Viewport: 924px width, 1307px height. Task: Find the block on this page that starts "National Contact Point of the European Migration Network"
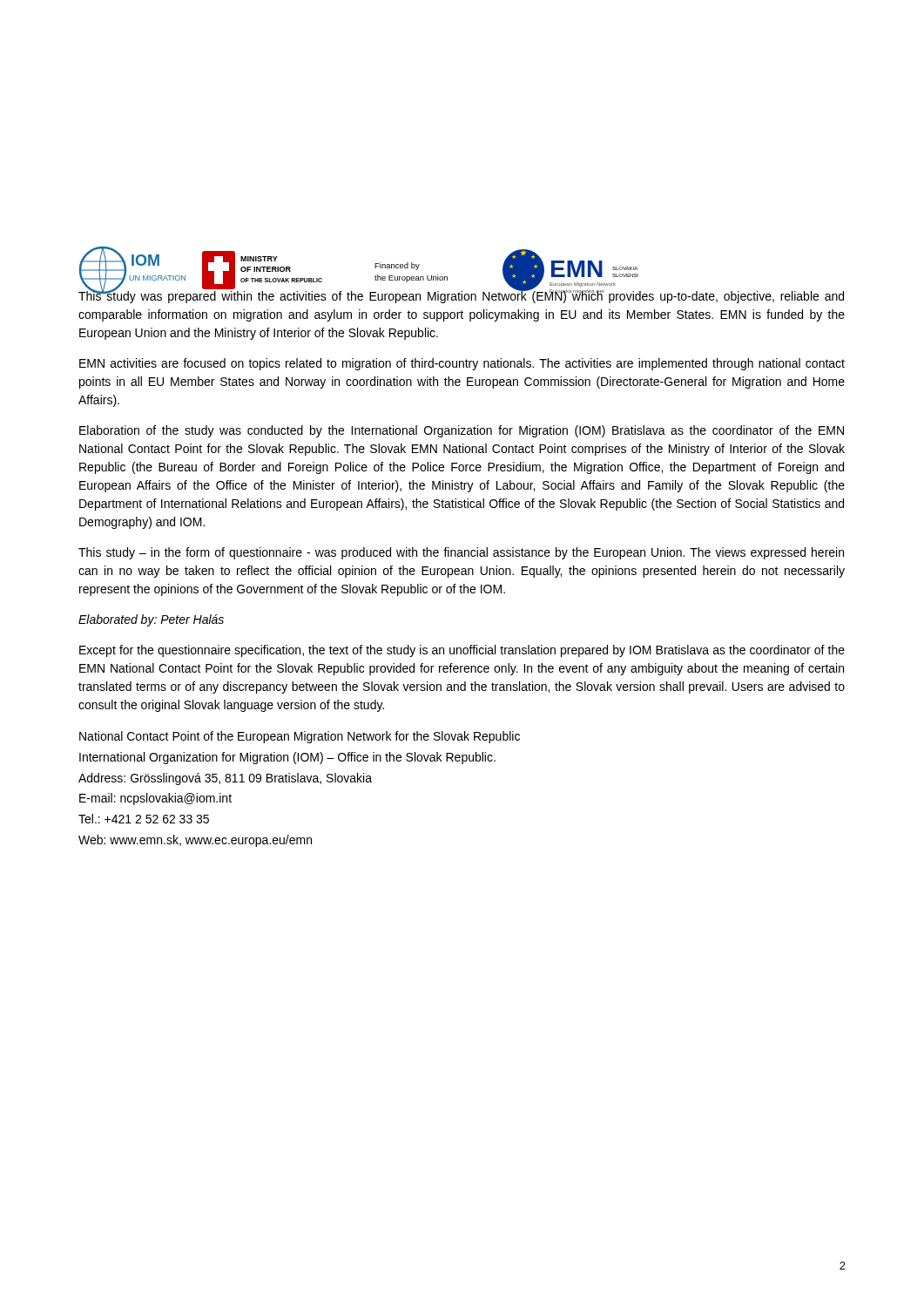(x=300, y=737)
